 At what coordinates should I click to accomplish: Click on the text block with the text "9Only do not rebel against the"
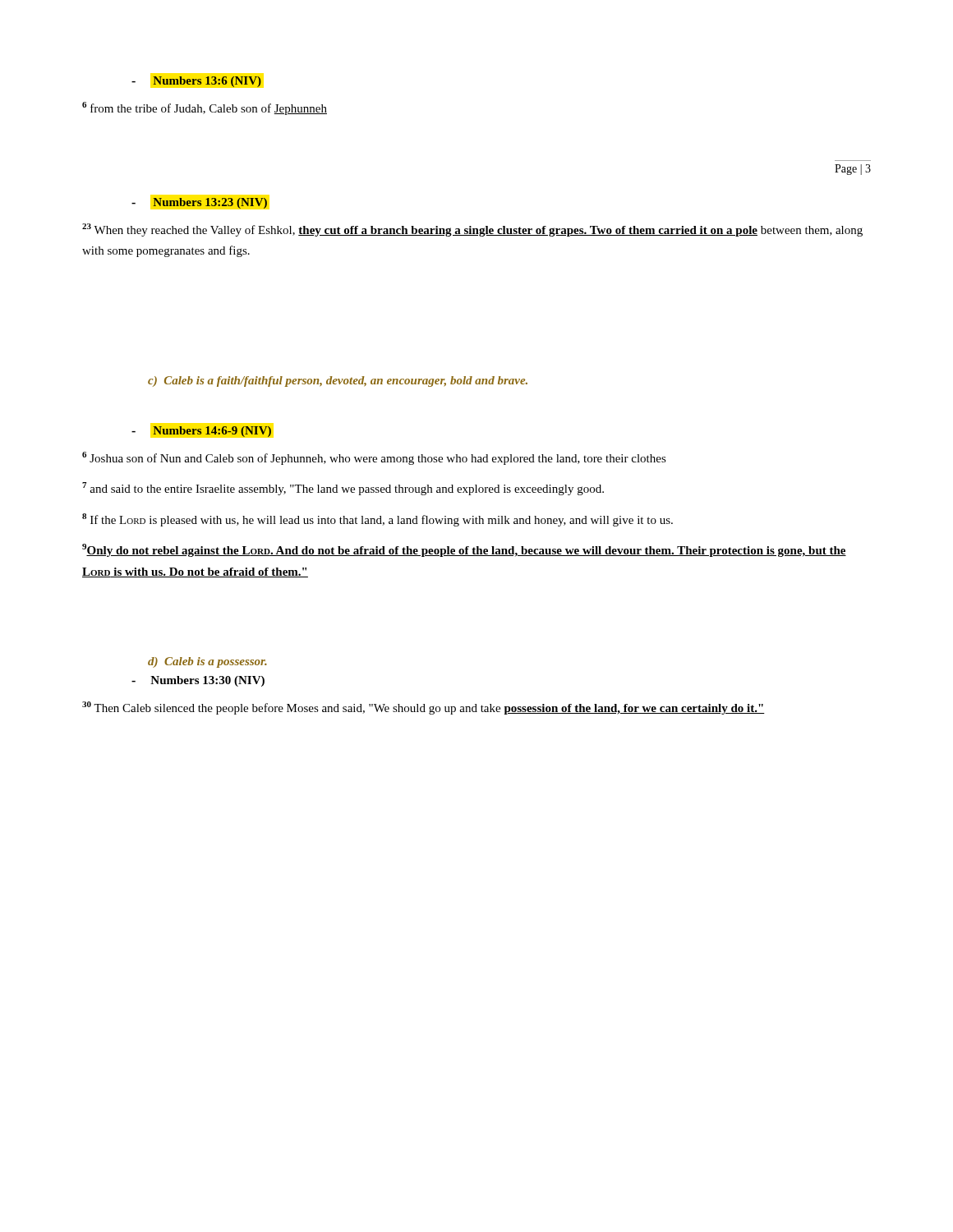pos(464,560)
